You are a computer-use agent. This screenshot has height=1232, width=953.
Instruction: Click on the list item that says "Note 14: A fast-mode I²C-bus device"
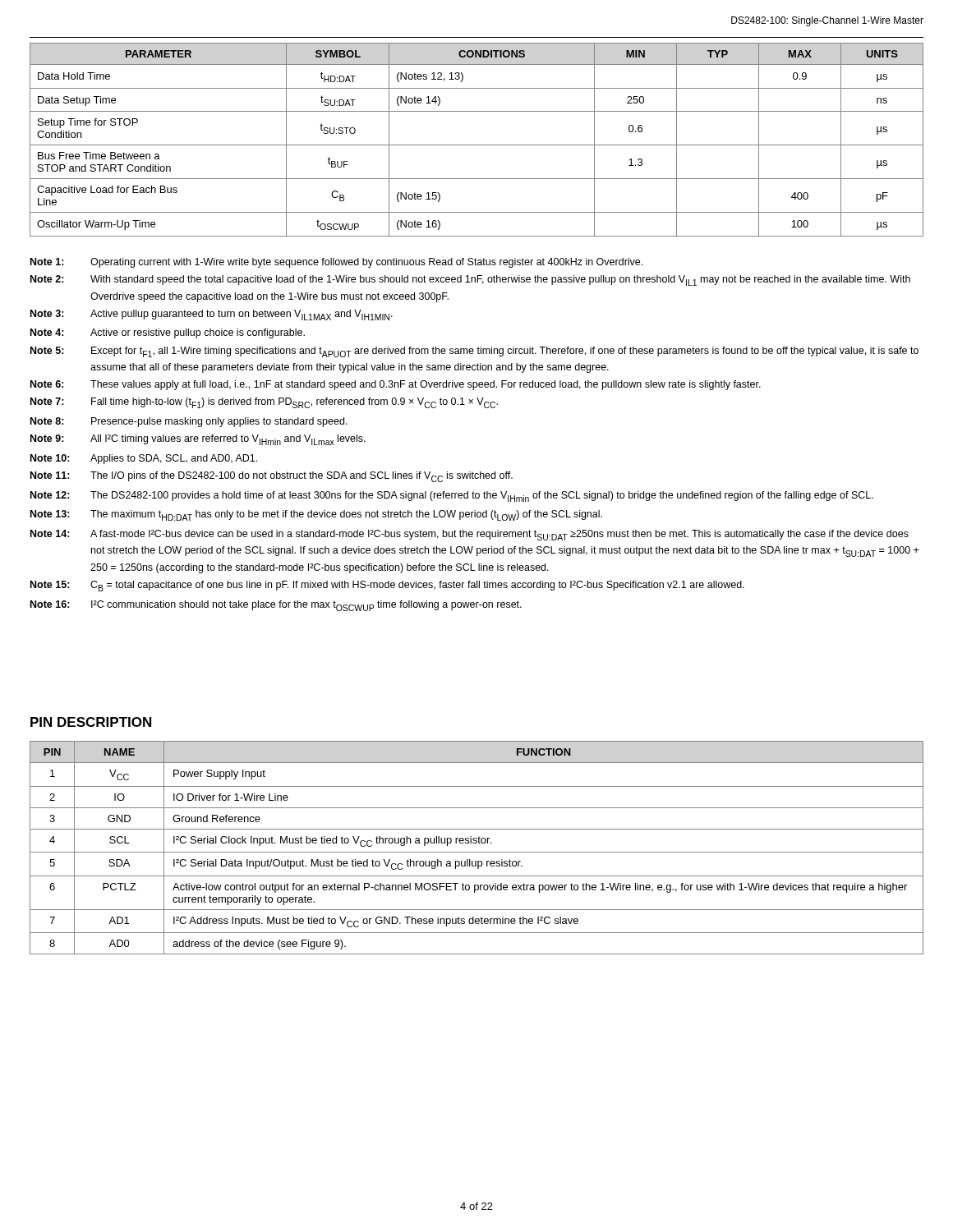coord(476,551)
